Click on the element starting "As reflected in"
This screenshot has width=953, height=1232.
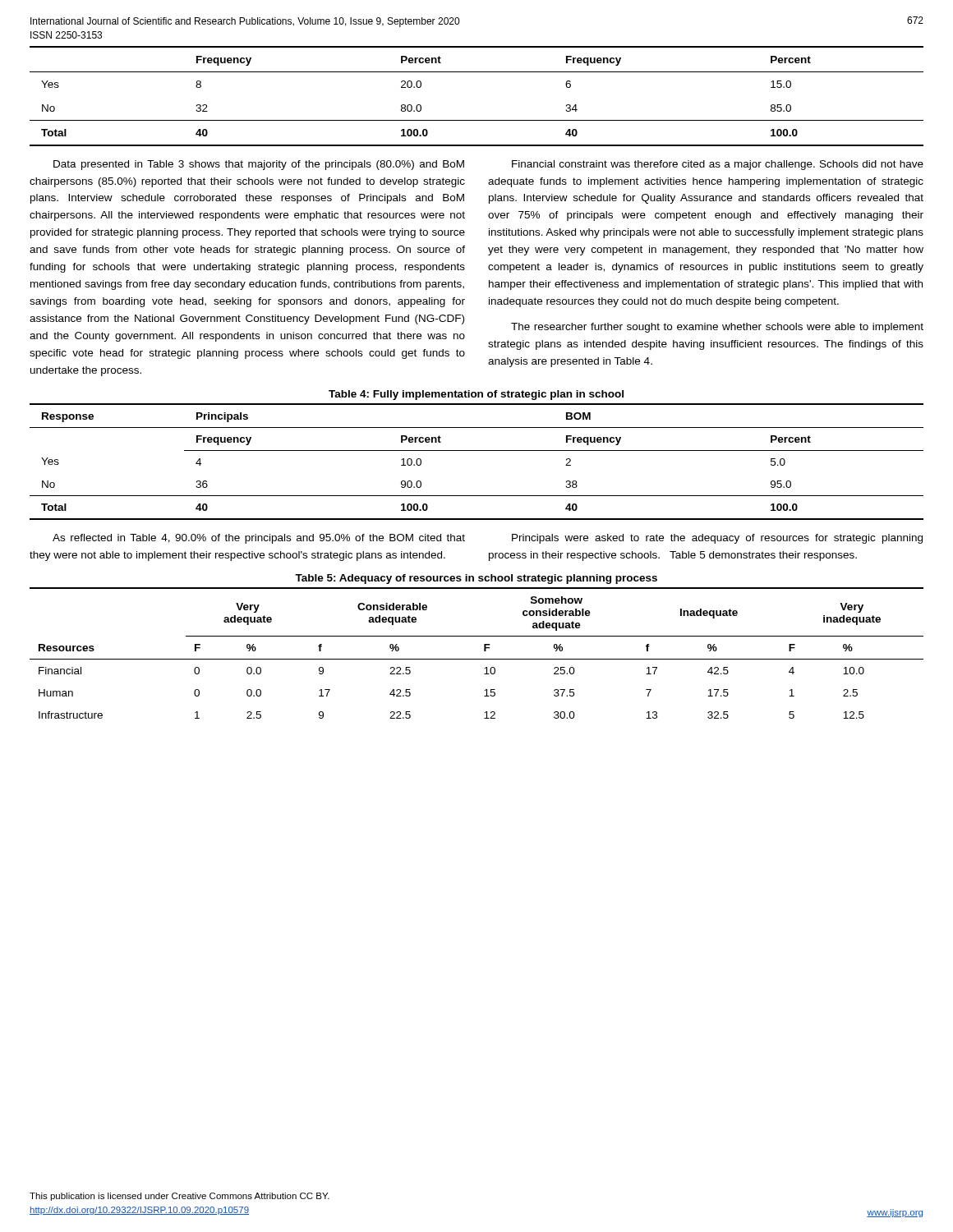coord(247,547)
